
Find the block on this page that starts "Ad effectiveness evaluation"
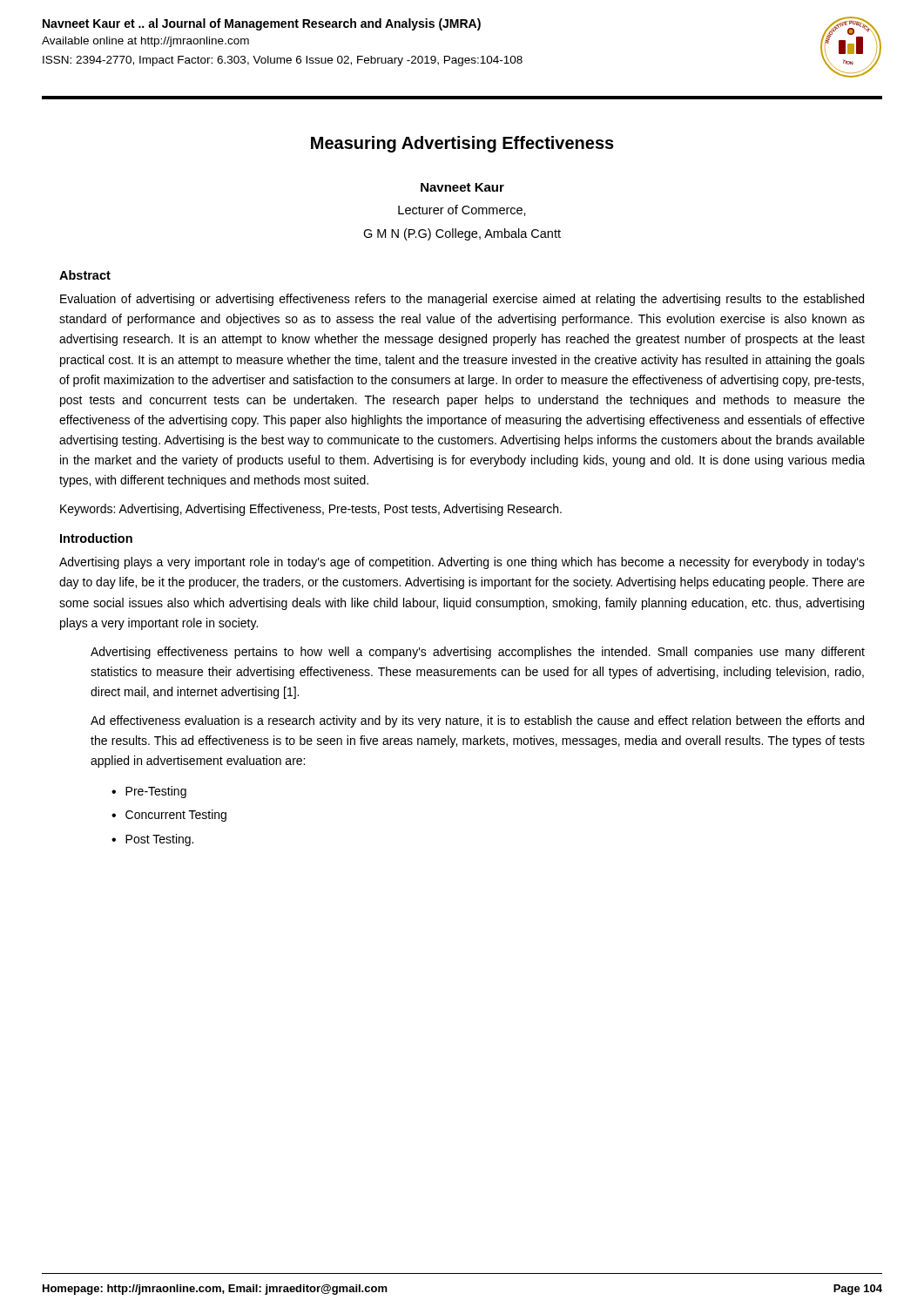(x=478, y=741)
